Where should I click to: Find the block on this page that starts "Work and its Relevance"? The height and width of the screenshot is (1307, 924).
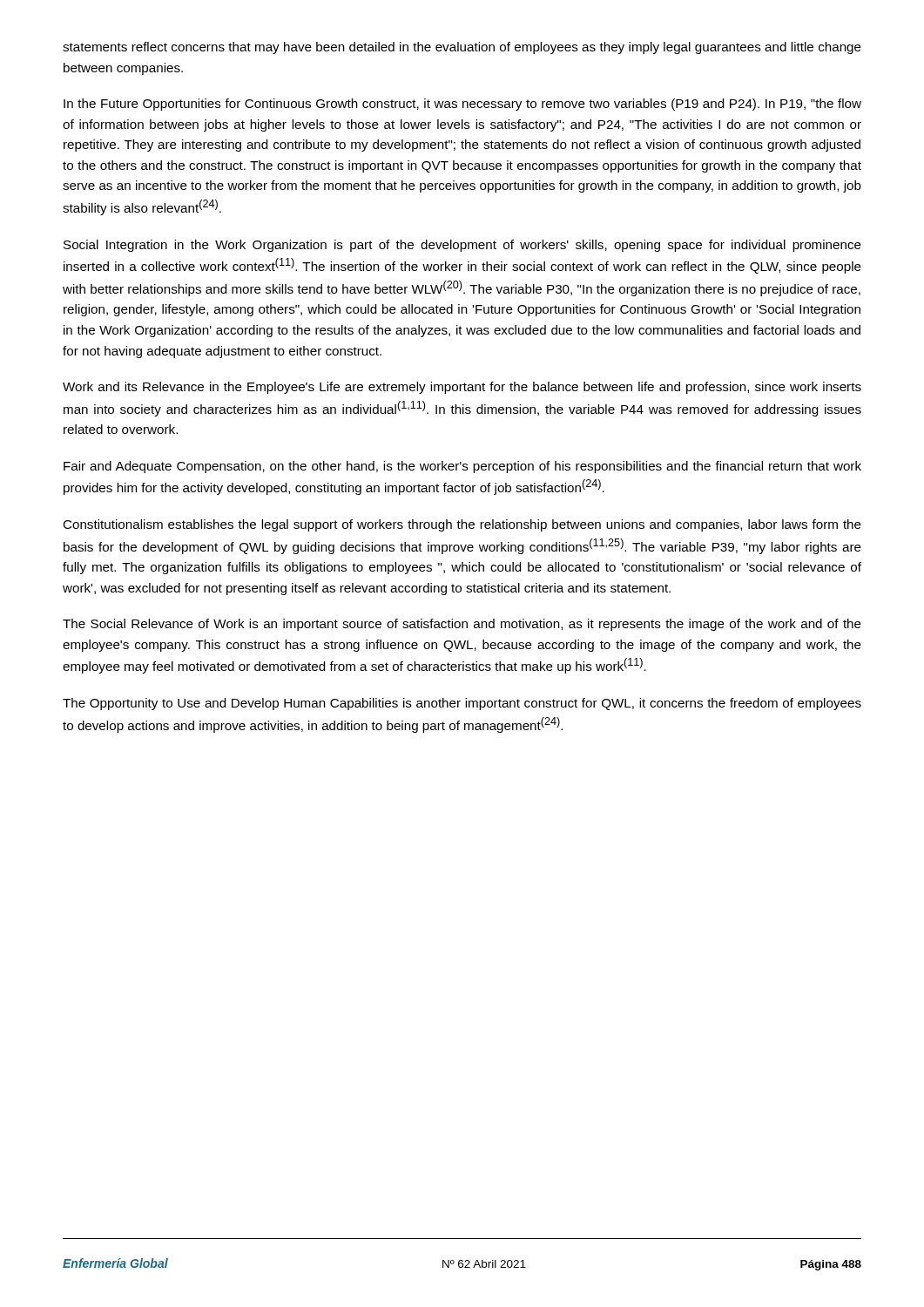[x=462, y=408]
